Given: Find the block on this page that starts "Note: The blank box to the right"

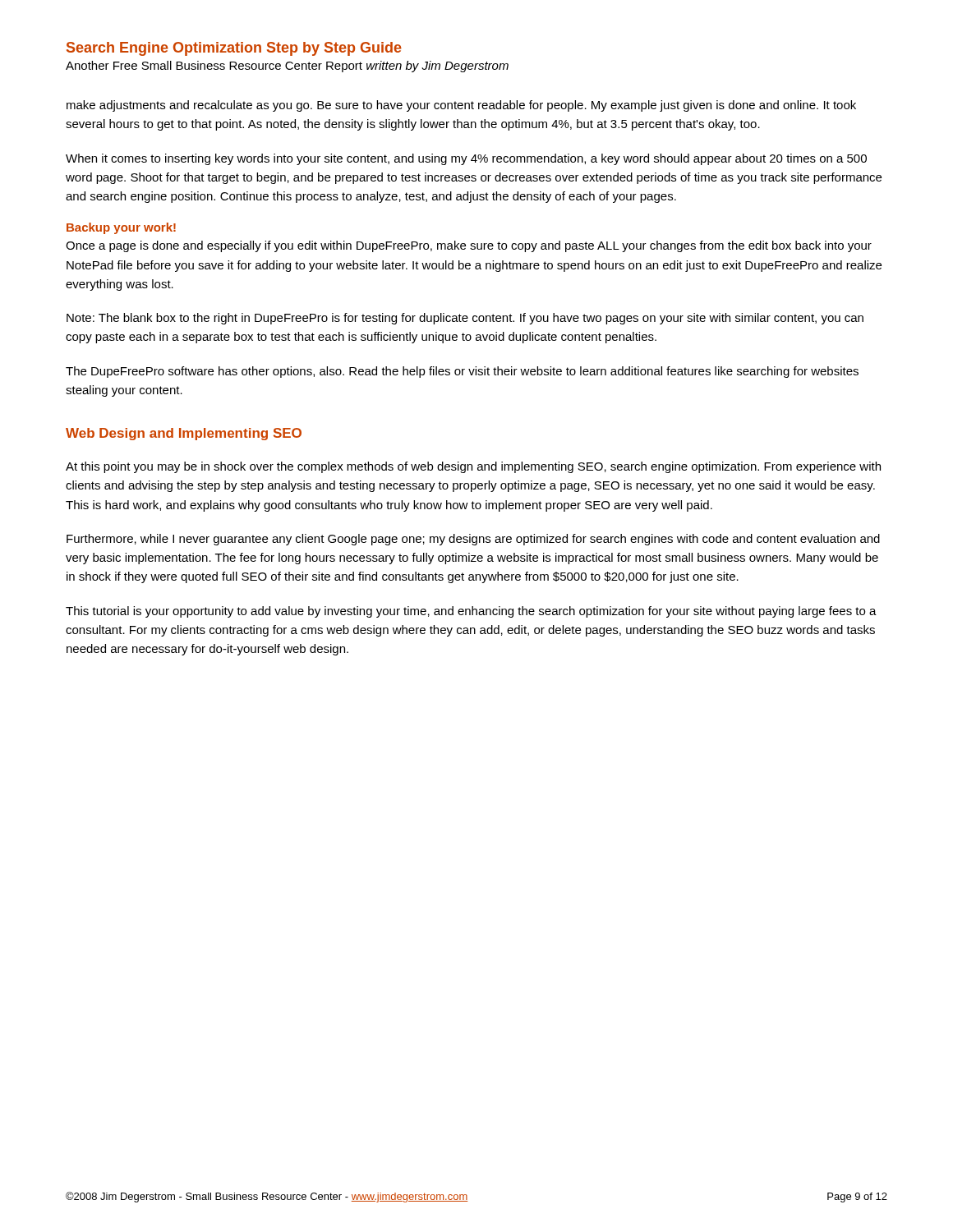Looking at the screenshot, I should point(465,327).
